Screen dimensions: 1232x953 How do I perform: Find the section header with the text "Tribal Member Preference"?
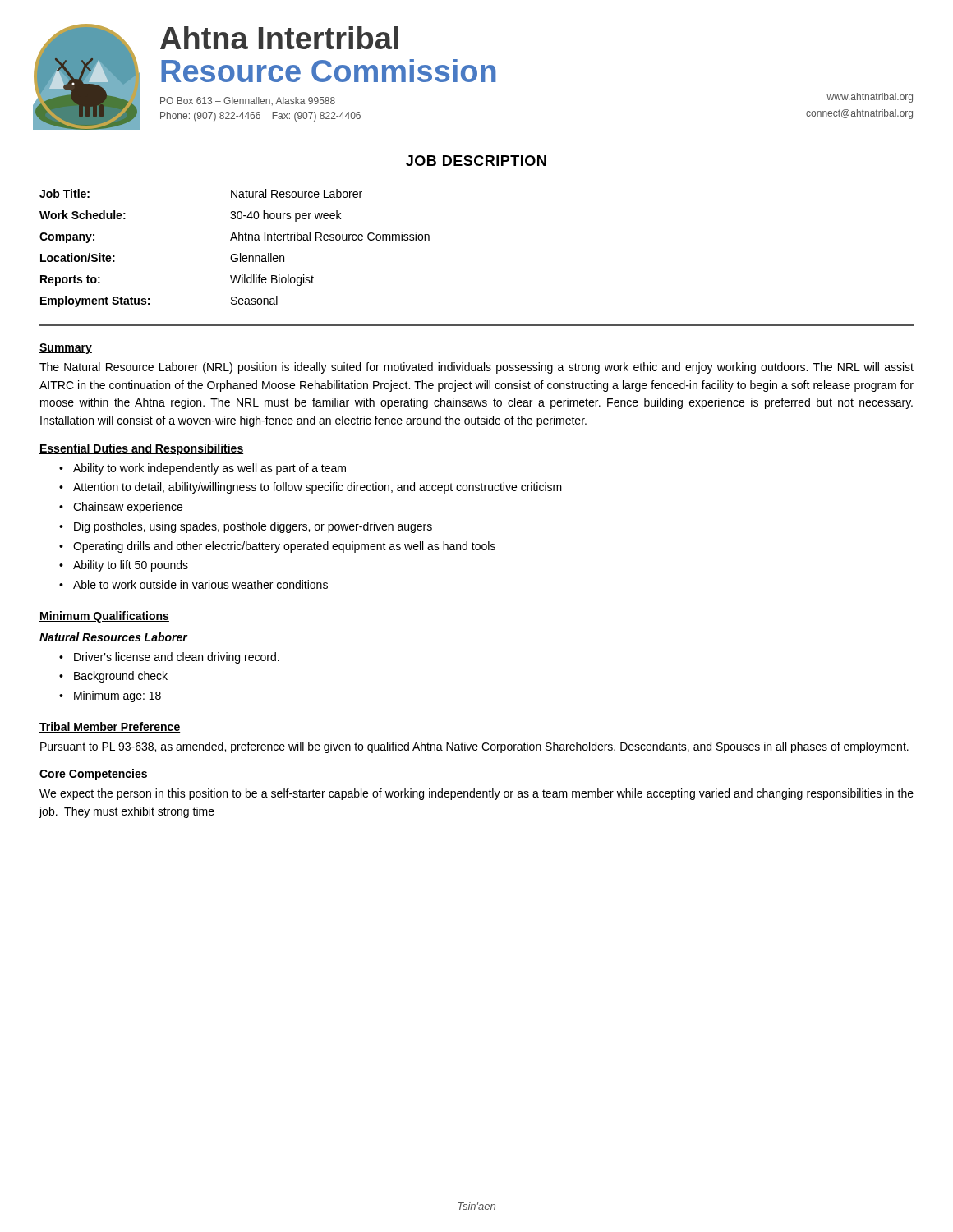coord(110,727)
